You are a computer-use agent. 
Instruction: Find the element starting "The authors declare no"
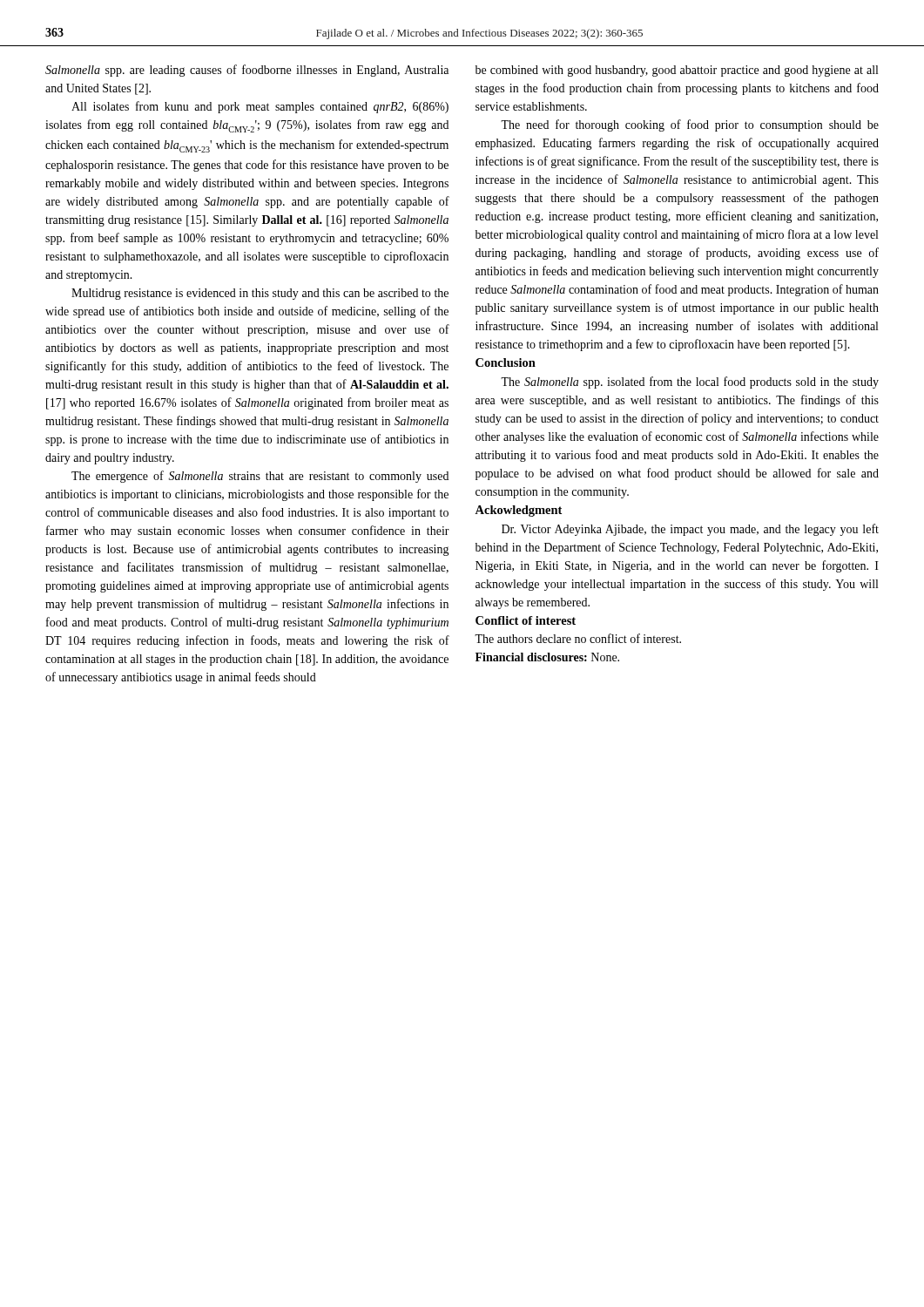pos(677,639)
